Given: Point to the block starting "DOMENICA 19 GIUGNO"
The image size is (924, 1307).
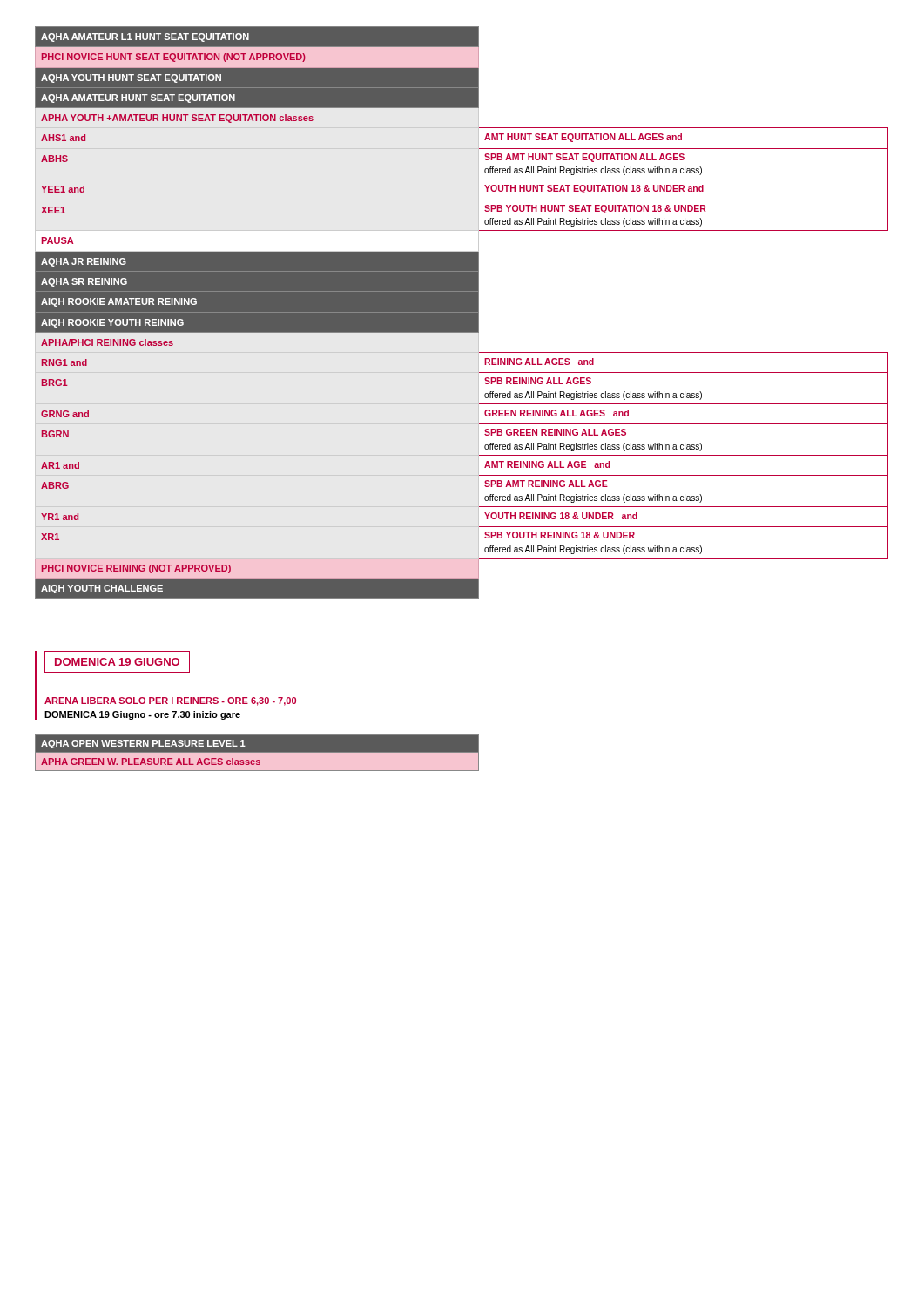Looking at the screenshot, I should click(117, 662).
